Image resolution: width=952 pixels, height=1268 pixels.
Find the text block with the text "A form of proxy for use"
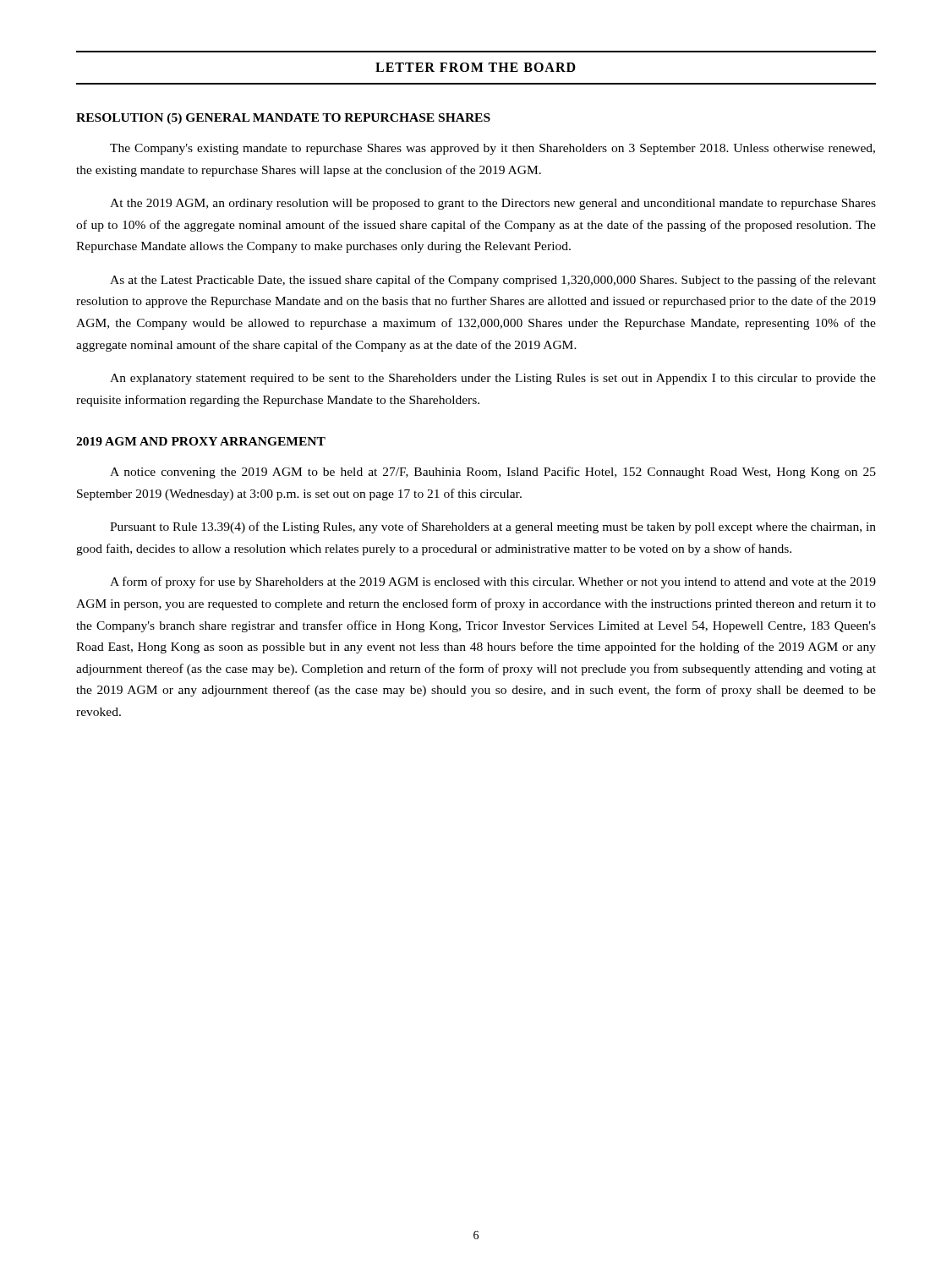[x=476, y=646]
